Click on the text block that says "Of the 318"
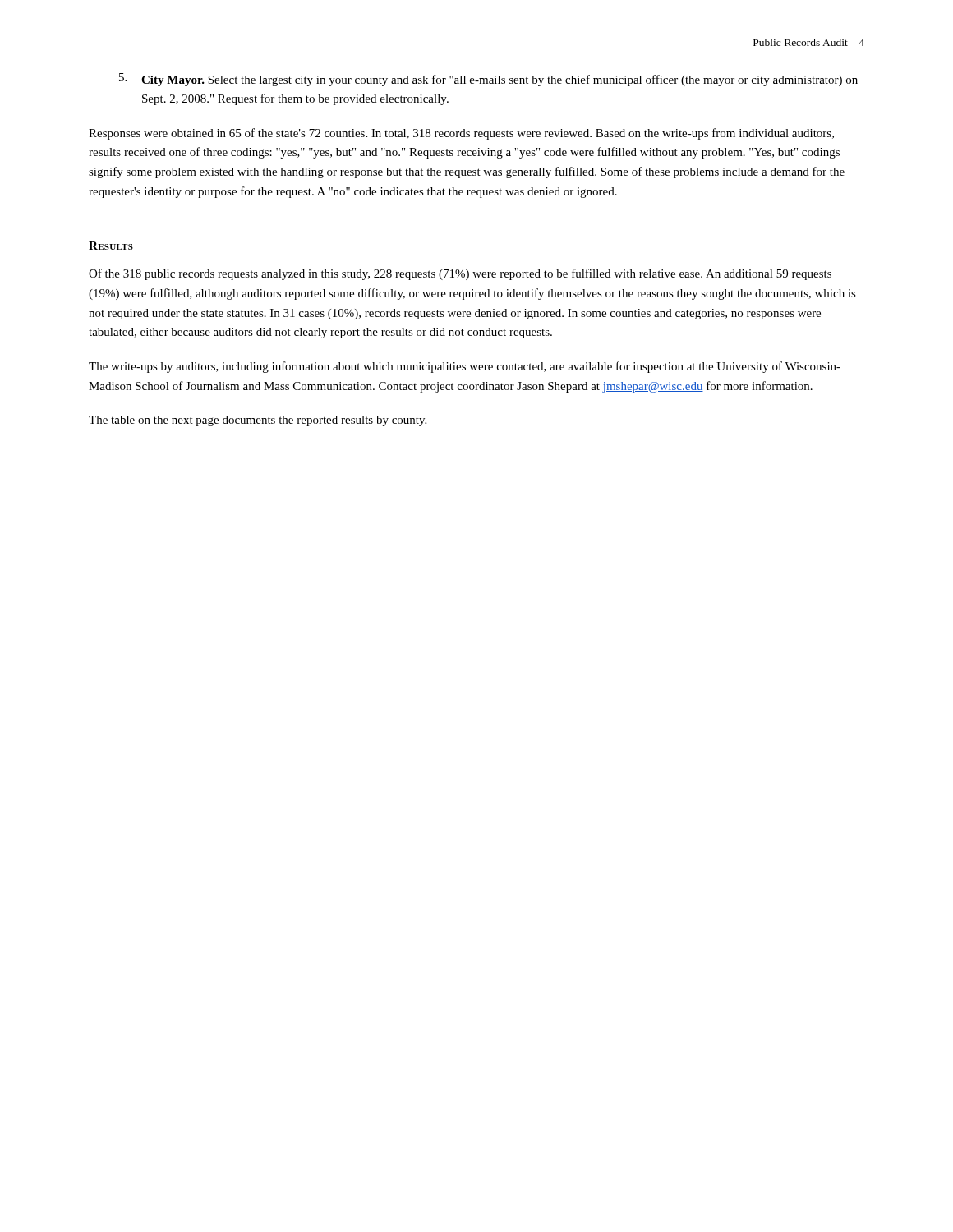The image size is (953, 1232). (472, 303)
